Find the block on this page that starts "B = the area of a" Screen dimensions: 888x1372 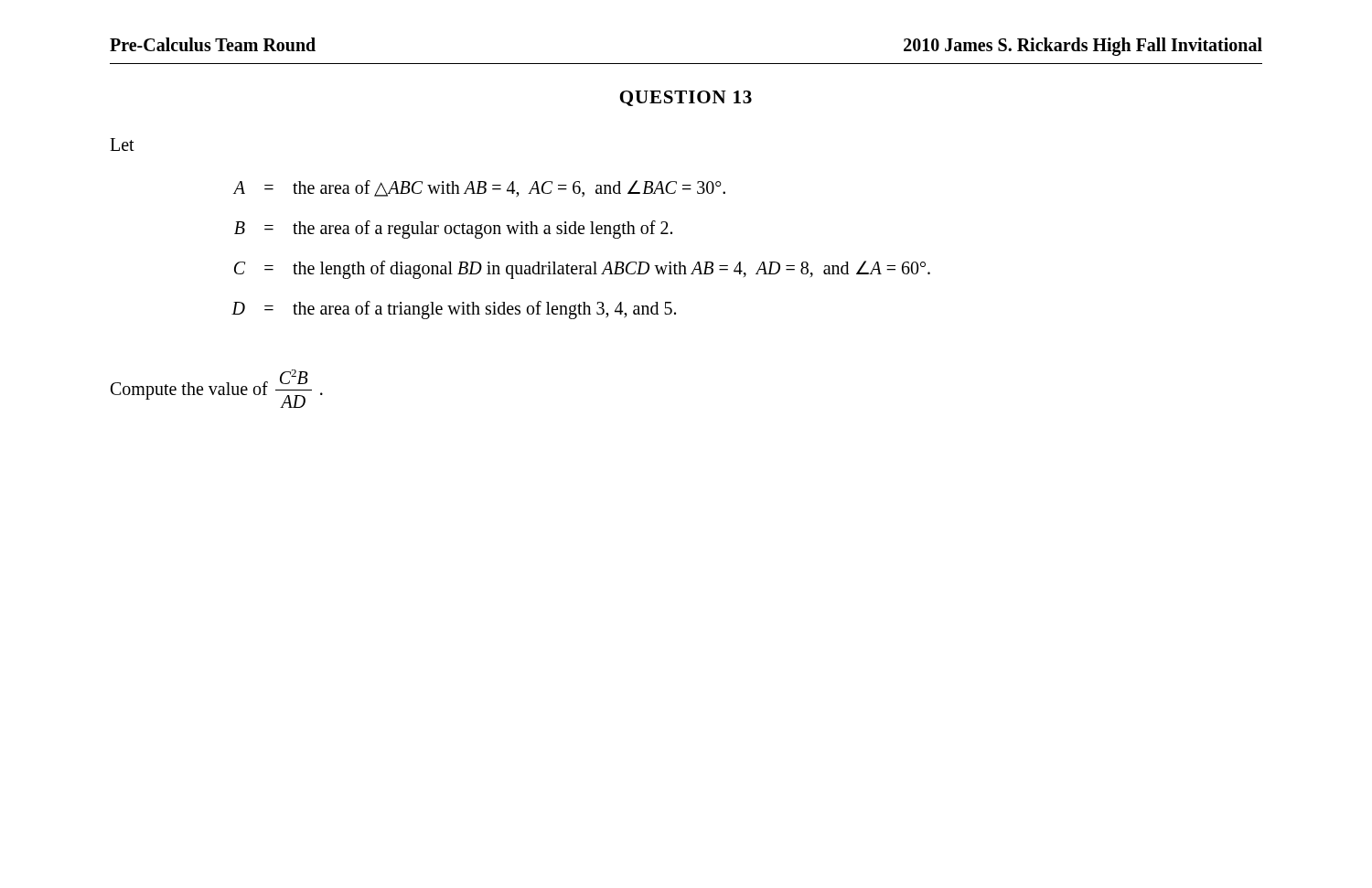[453, 230]
